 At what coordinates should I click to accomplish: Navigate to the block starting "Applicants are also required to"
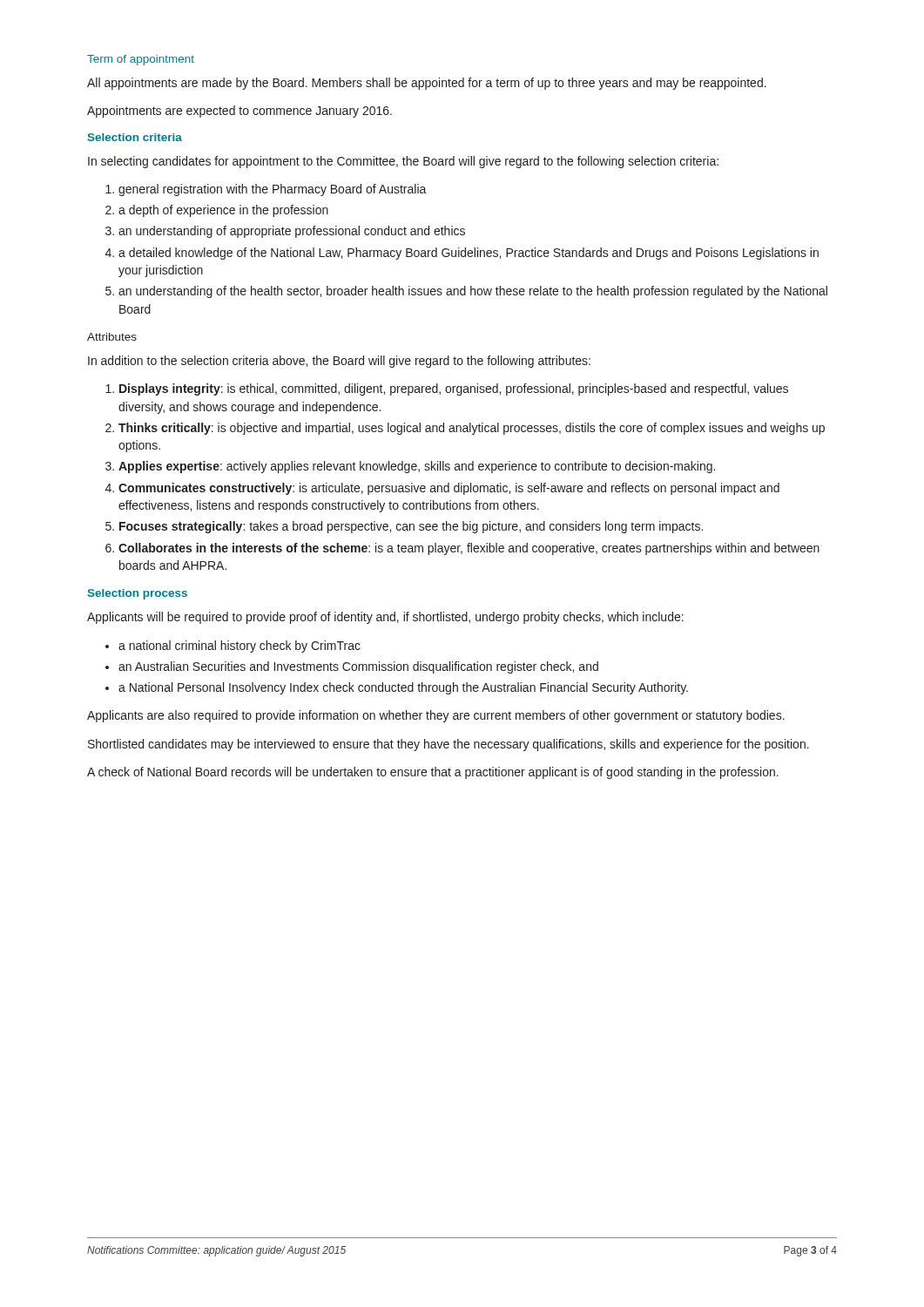pyautogui.click(x=462, y=716)
